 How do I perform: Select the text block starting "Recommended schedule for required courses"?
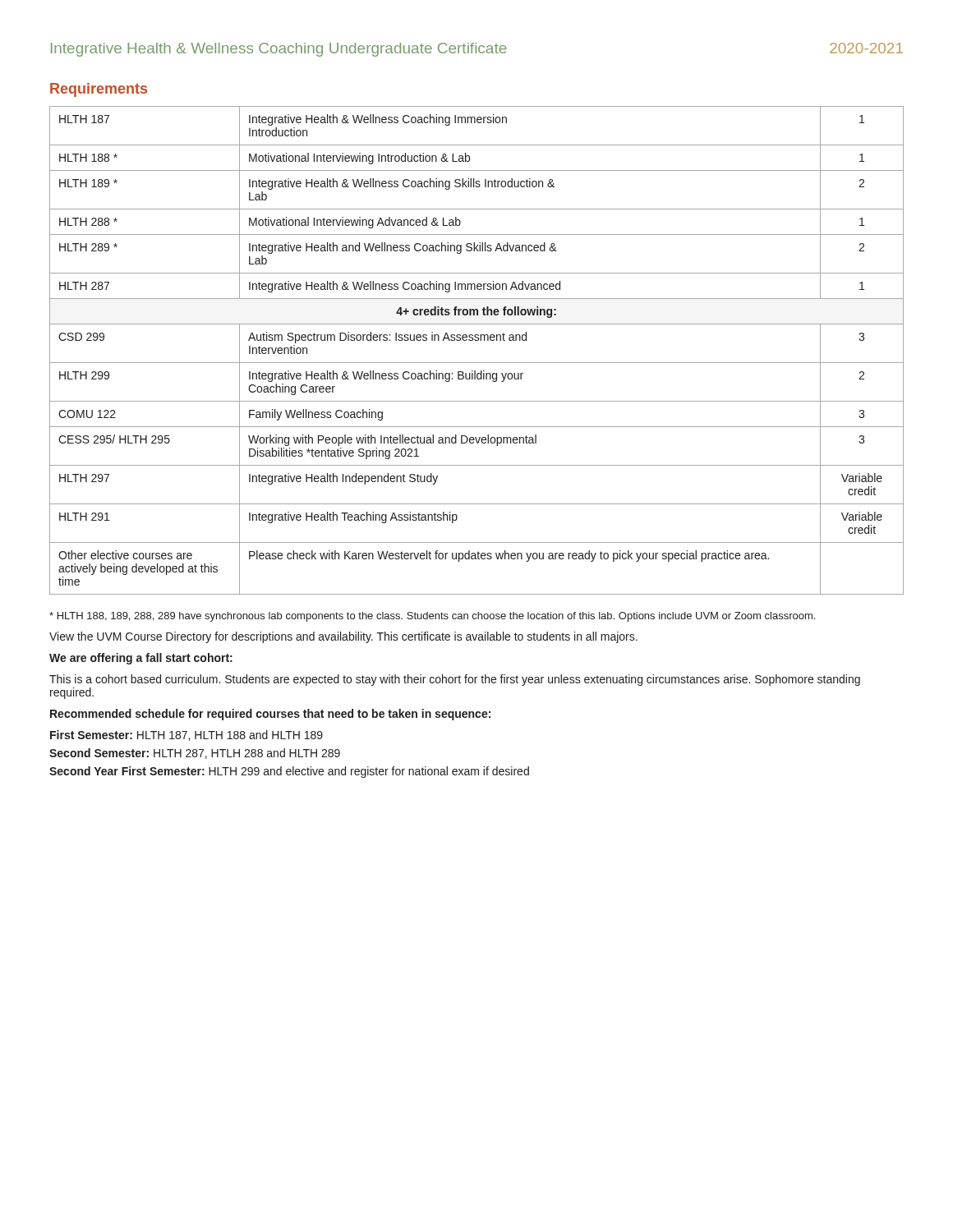pyautogui.click(x=270, y=714)
